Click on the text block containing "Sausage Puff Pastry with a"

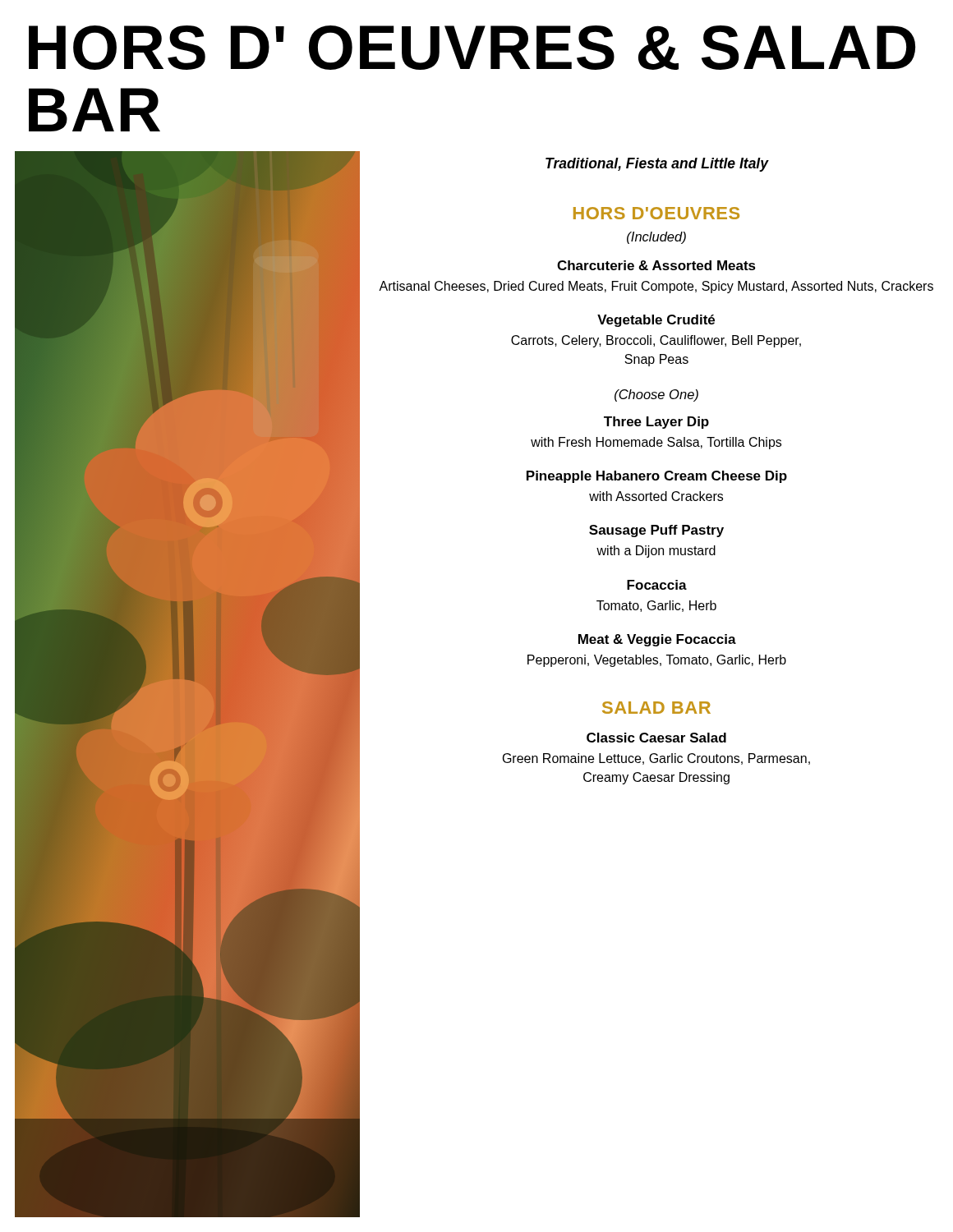point(656,542)
